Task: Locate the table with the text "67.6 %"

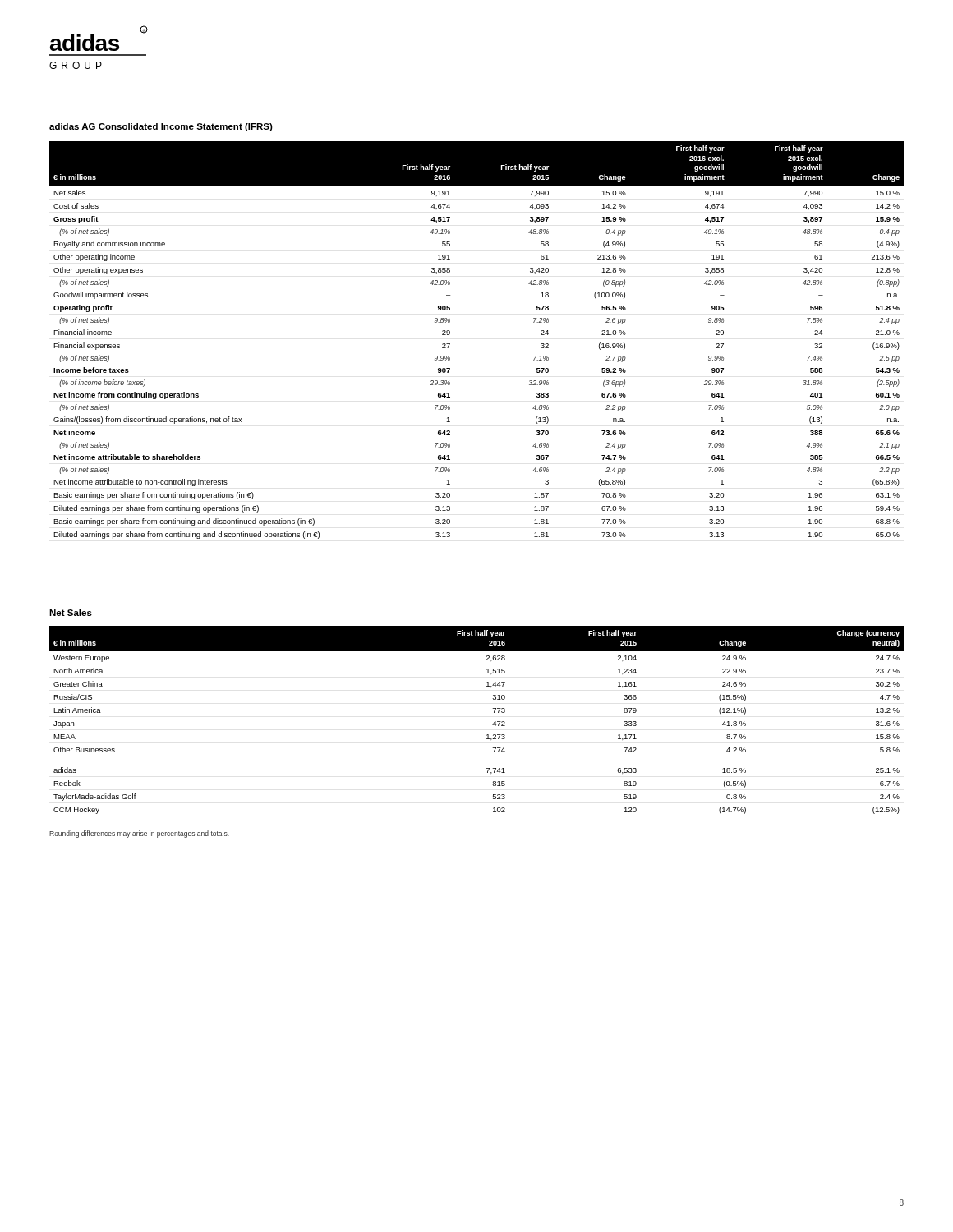Action: pos(476,341)
